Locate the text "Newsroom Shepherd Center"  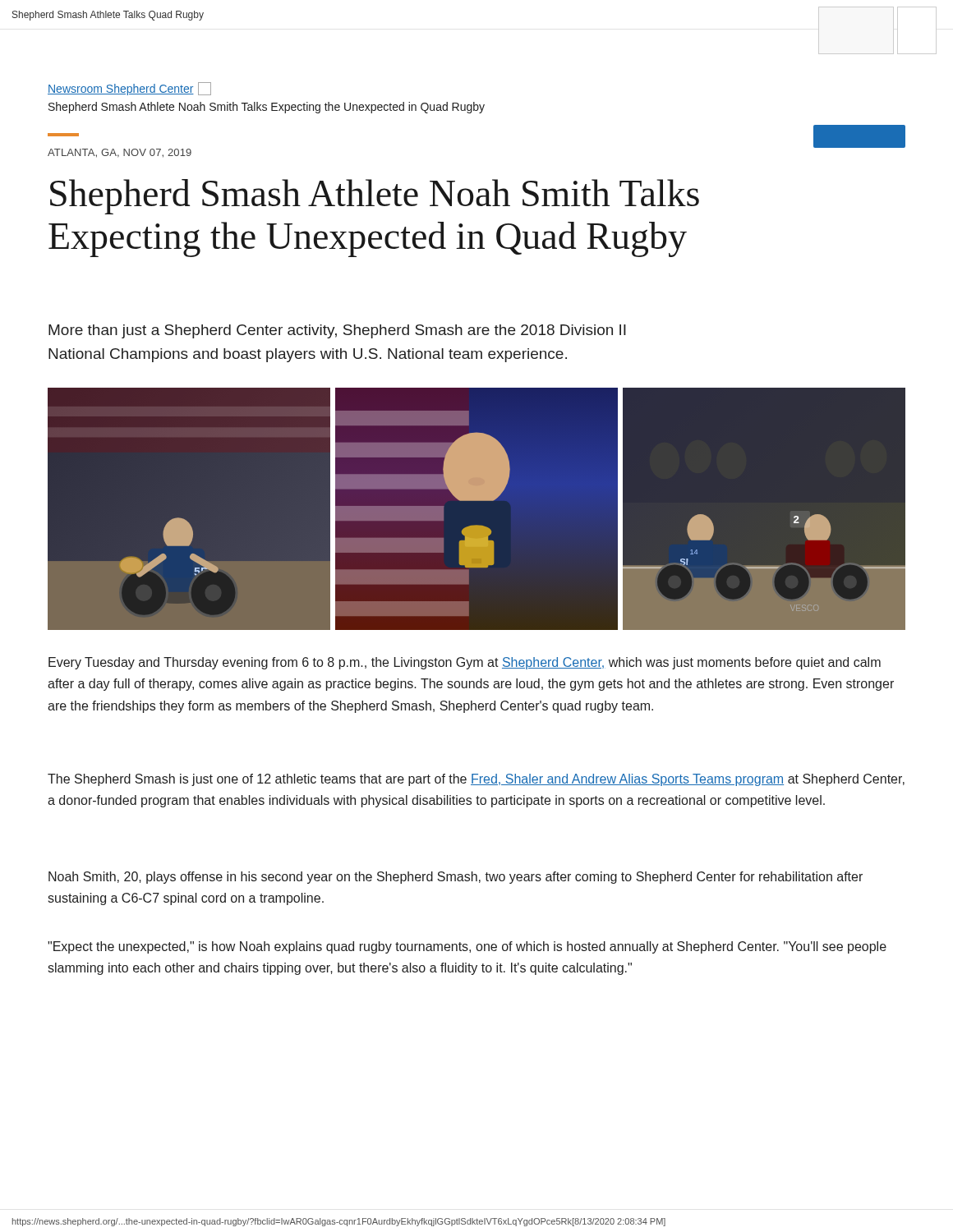130,89
